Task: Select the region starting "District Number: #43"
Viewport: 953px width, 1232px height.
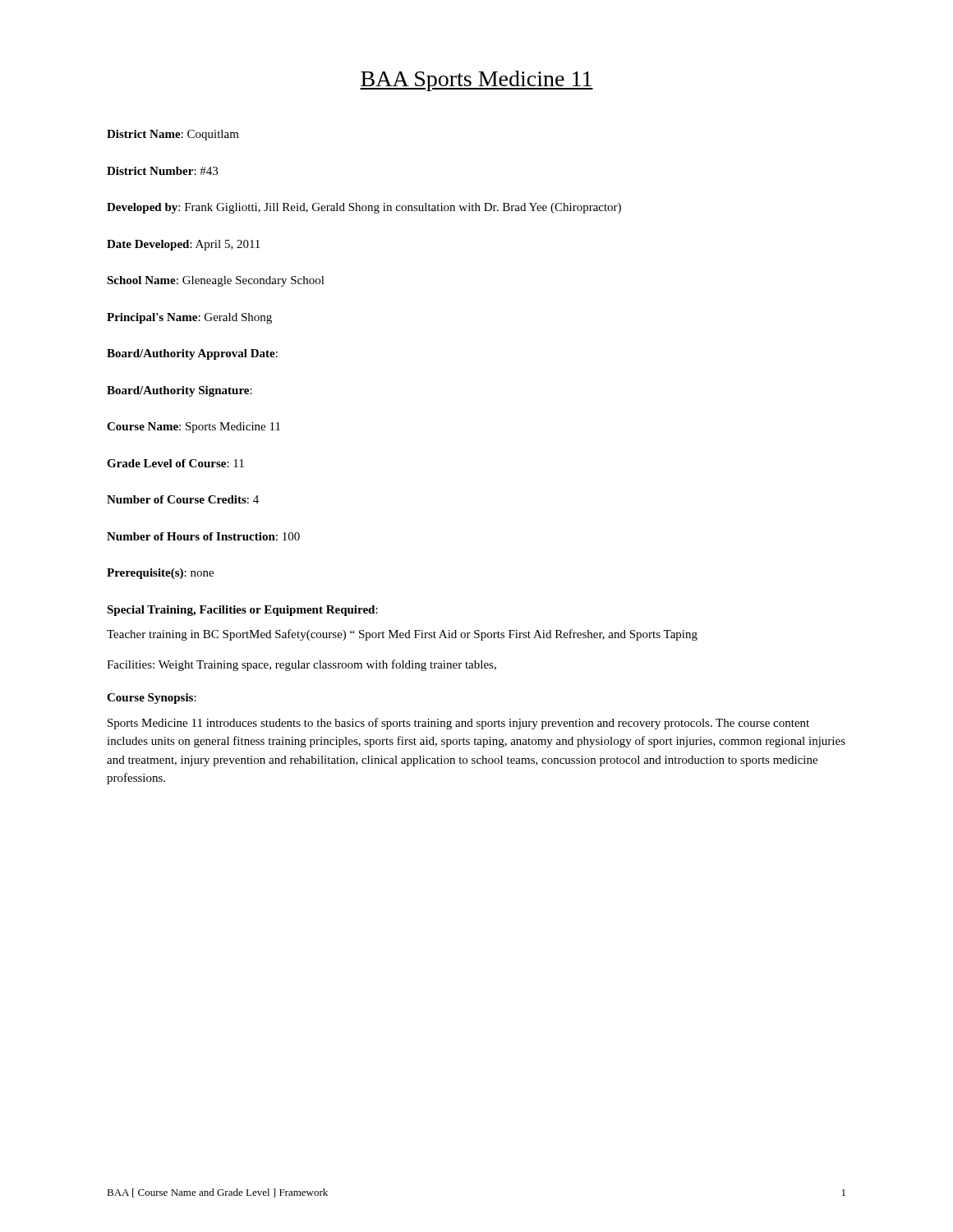Action: pos(163,170)
